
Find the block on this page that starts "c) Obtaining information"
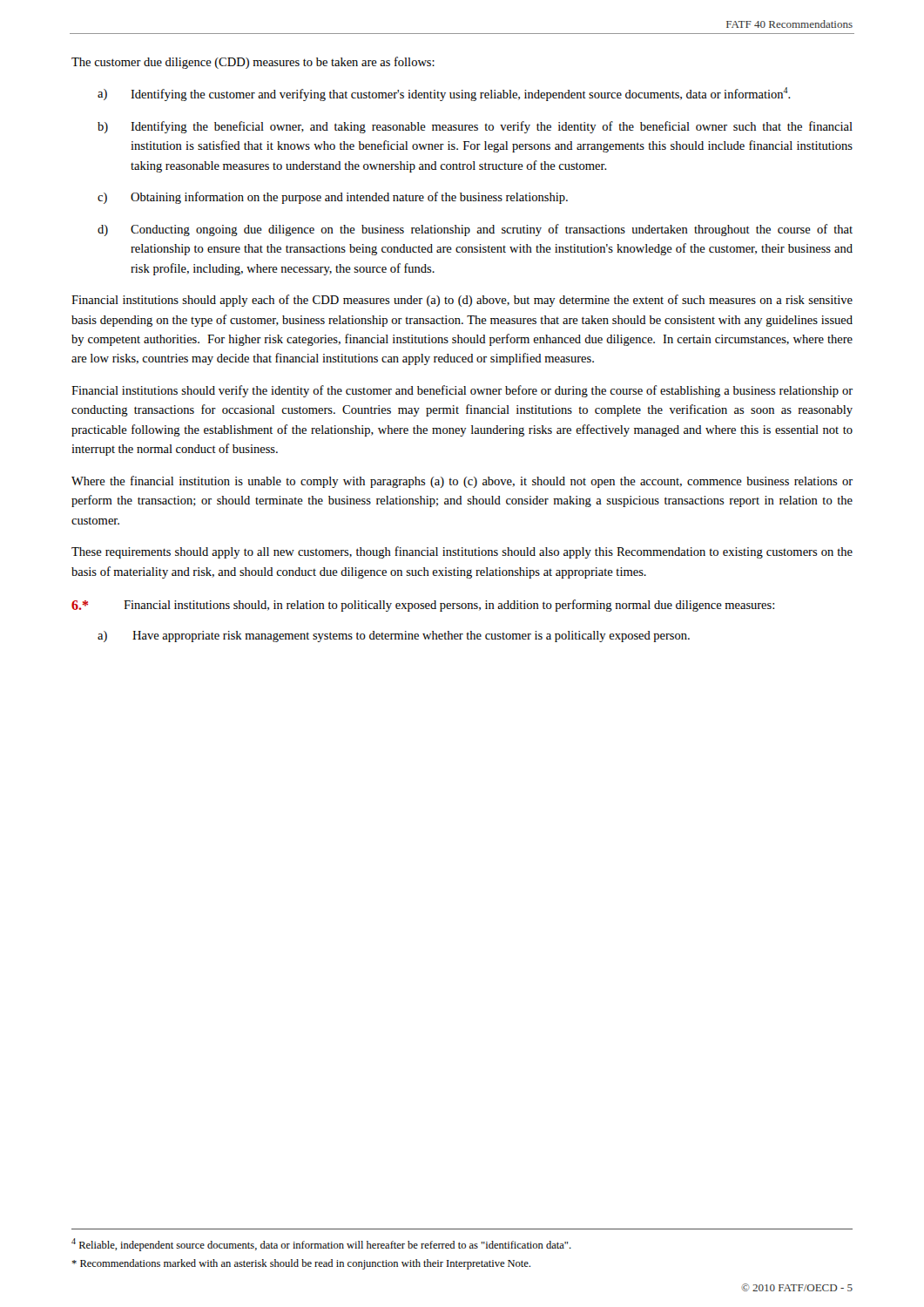(x=462, y=197)
